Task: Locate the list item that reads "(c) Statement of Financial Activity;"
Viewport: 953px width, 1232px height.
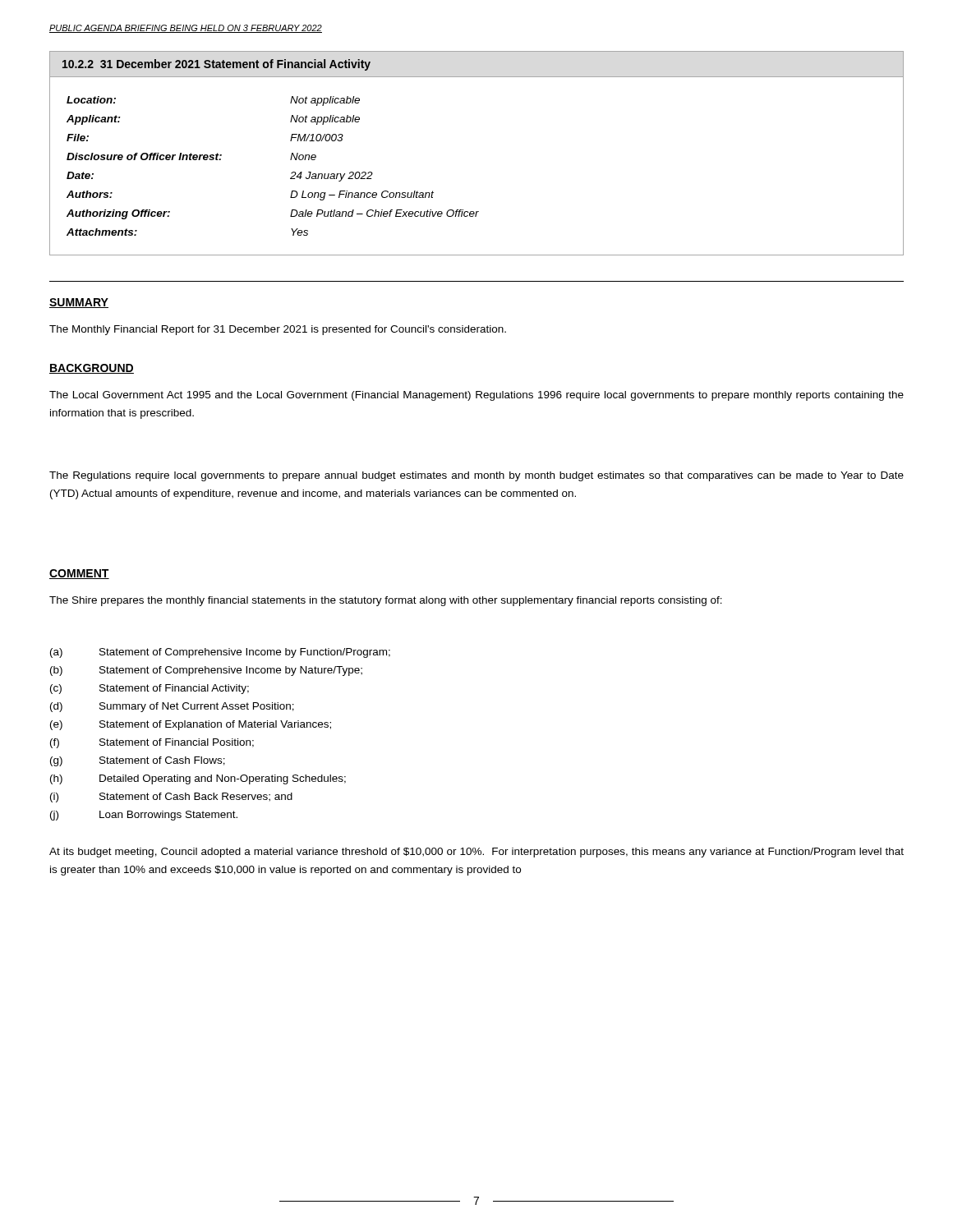Action: (x=150, y=689)
